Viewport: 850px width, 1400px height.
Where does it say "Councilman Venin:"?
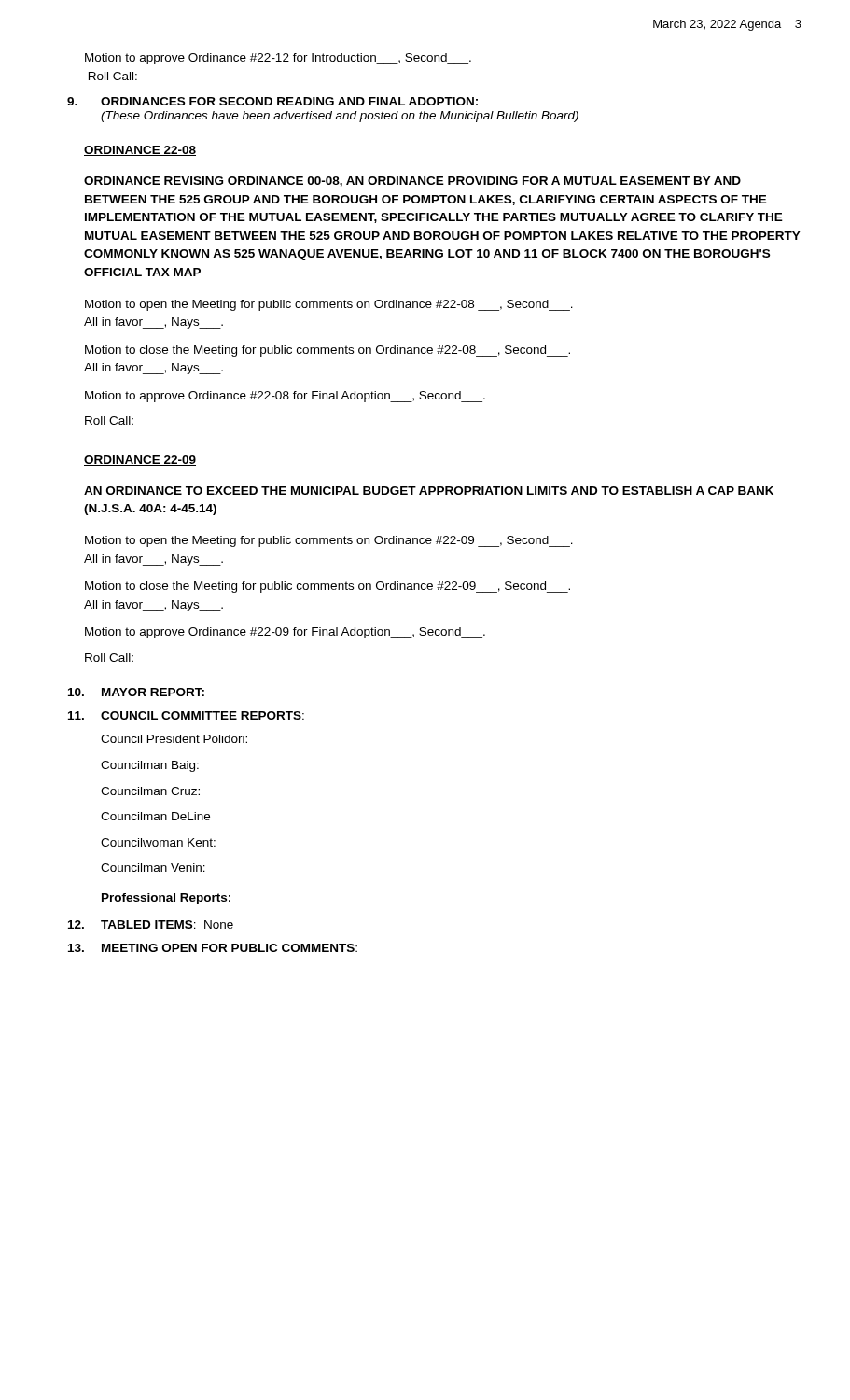click(153, 868)
